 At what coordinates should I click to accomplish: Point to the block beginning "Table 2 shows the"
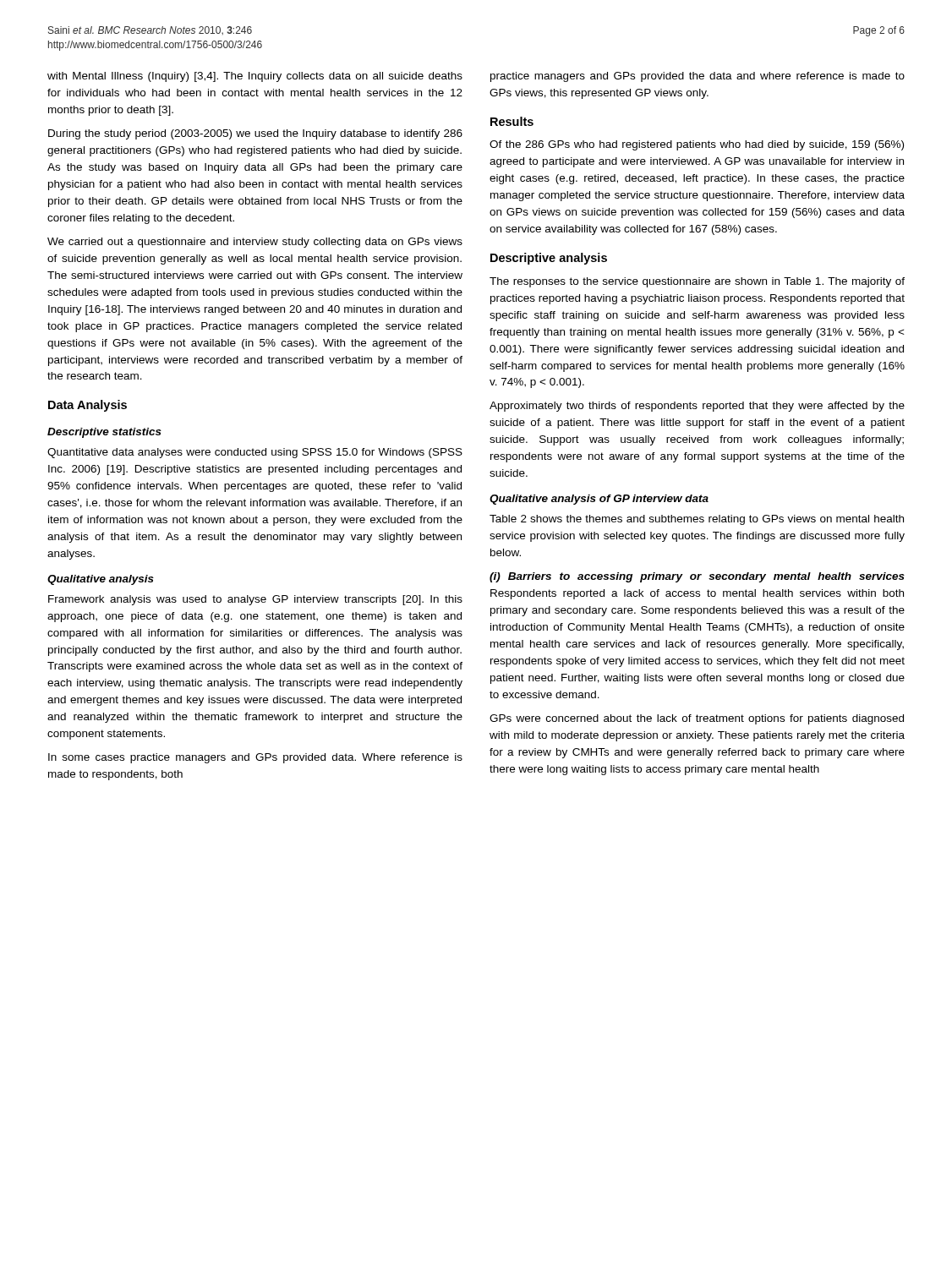(x=697, y=536)
